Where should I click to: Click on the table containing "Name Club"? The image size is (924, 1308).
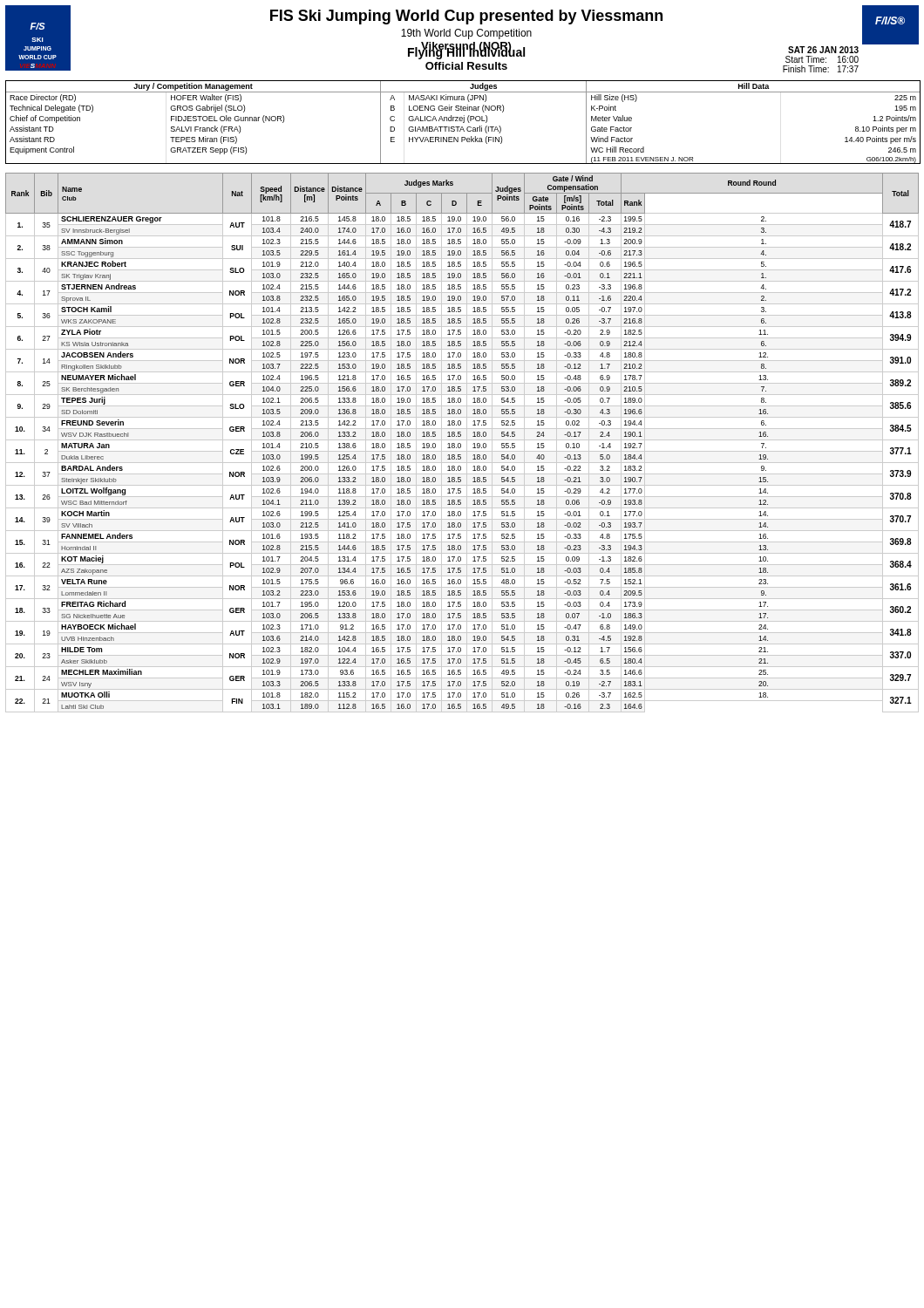tap(462, 443)
